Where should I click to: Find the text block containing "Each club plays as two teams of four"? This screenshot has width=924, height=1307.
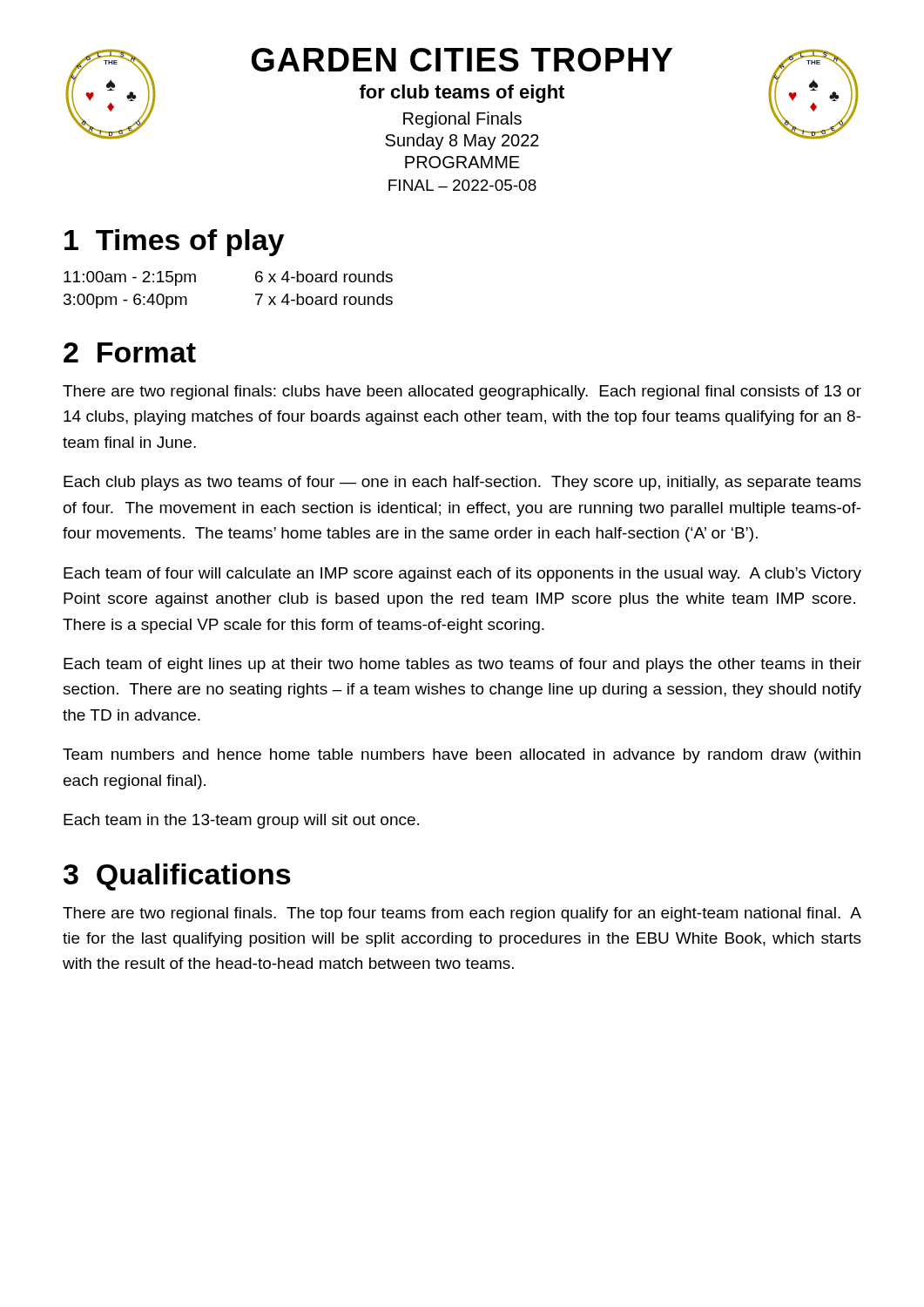click(462, 507)
